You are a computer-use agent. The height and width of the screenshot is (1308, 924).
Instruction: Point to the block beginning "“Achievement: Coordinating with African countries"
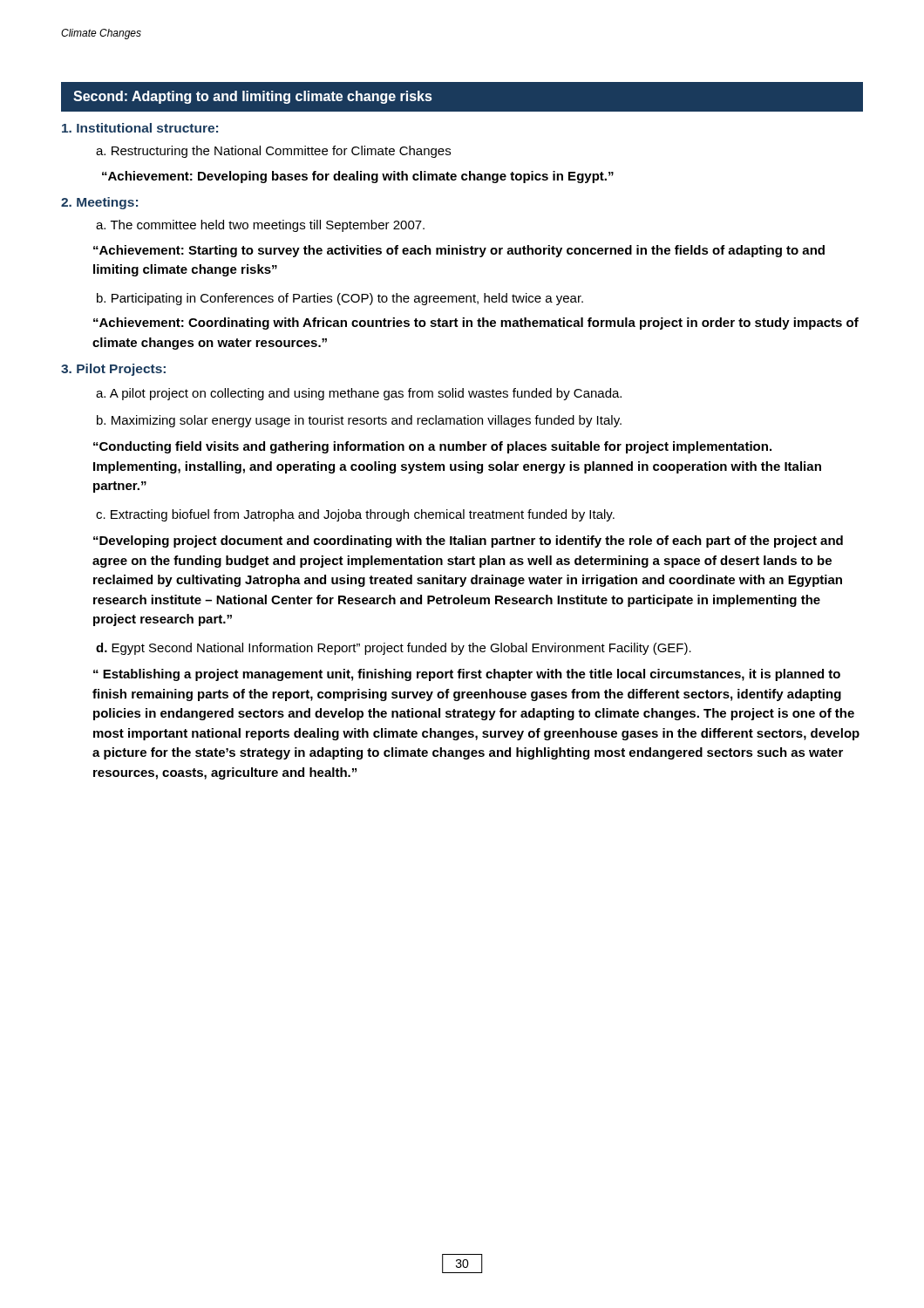pyautogui.click(x=475, y=332)
